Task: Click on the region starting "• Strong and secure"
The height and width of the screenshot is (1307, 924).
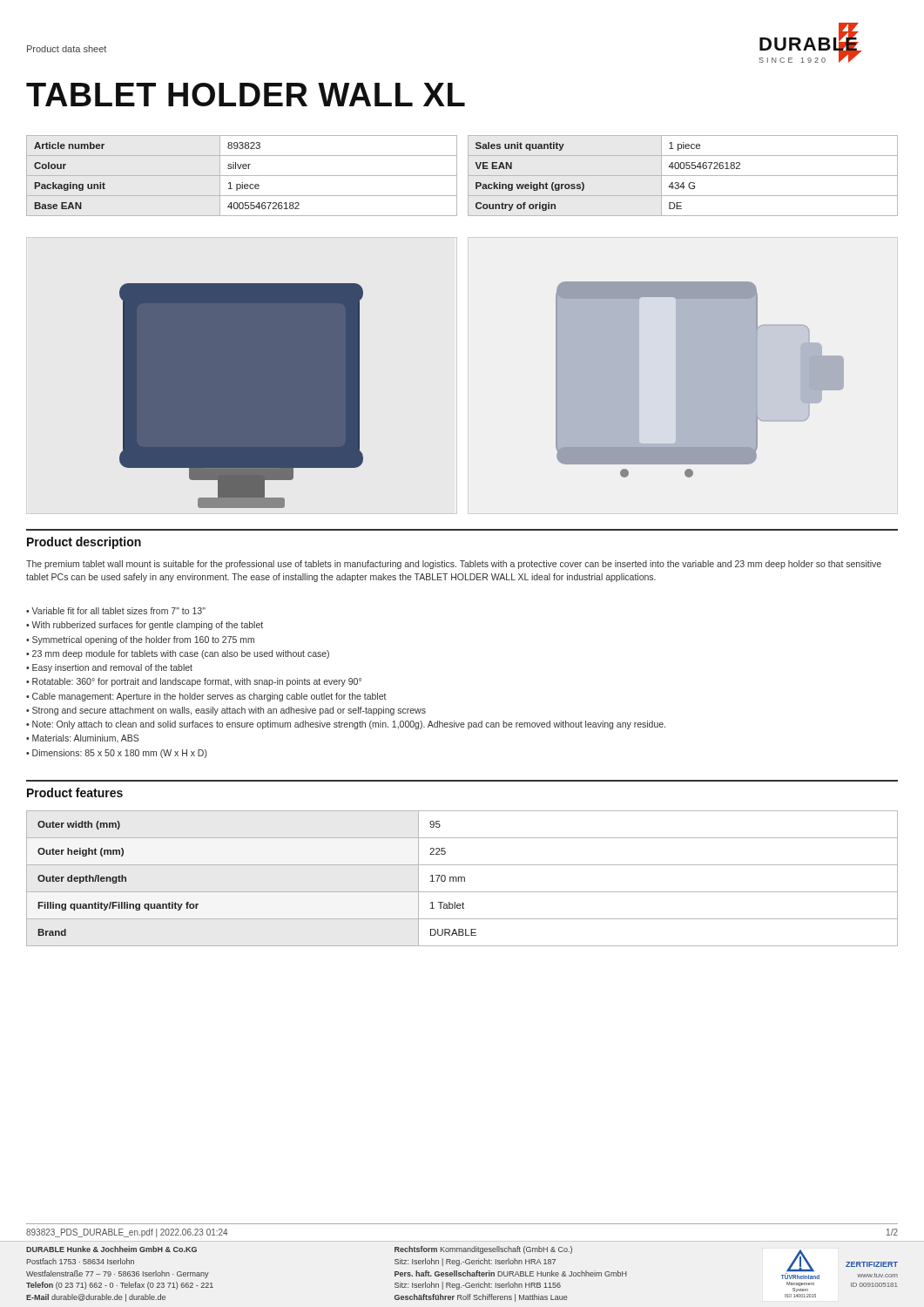Action: (226, 710)
